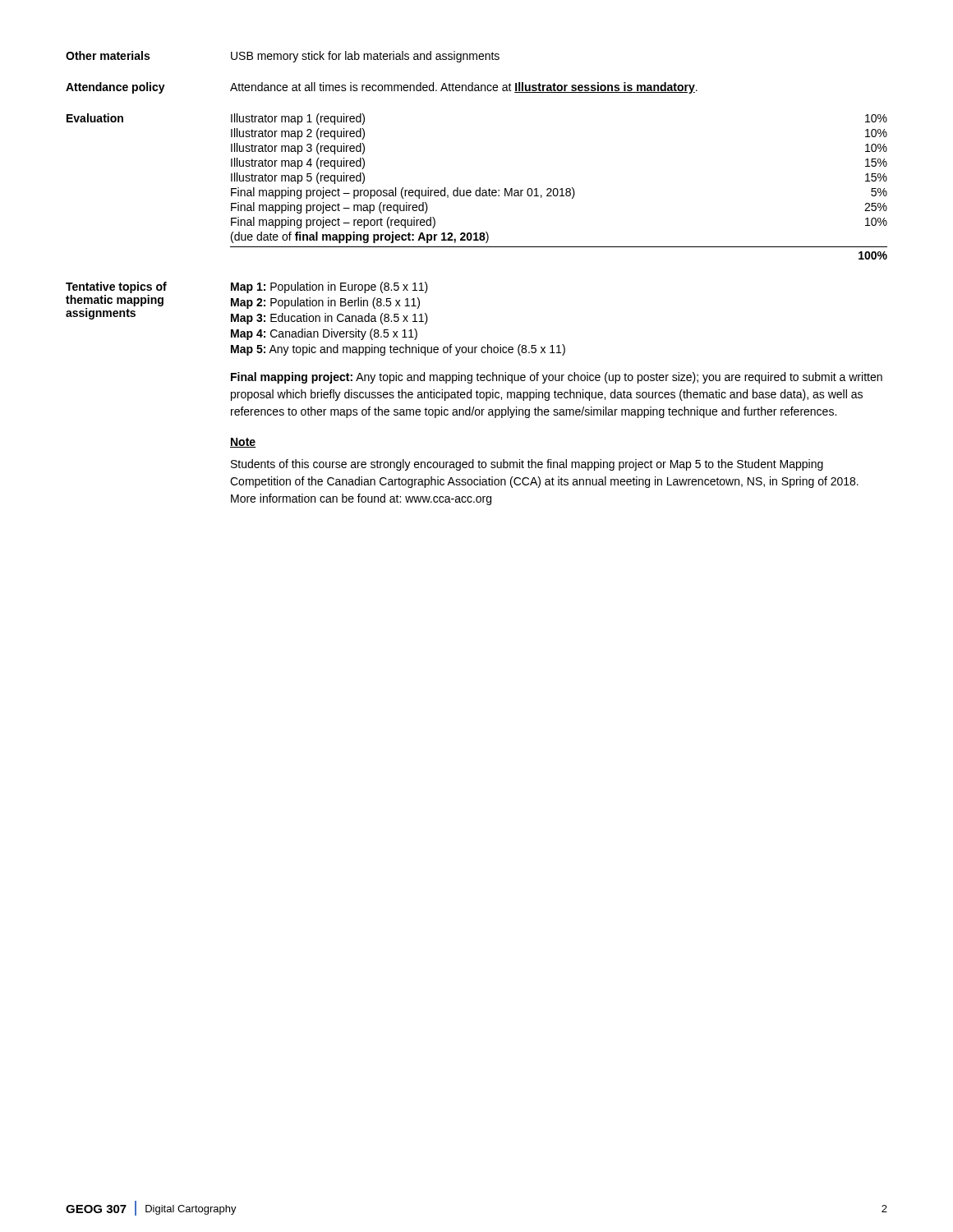Select the text block starting "Attendance policy Attendance at all"

tap(476, 87)
